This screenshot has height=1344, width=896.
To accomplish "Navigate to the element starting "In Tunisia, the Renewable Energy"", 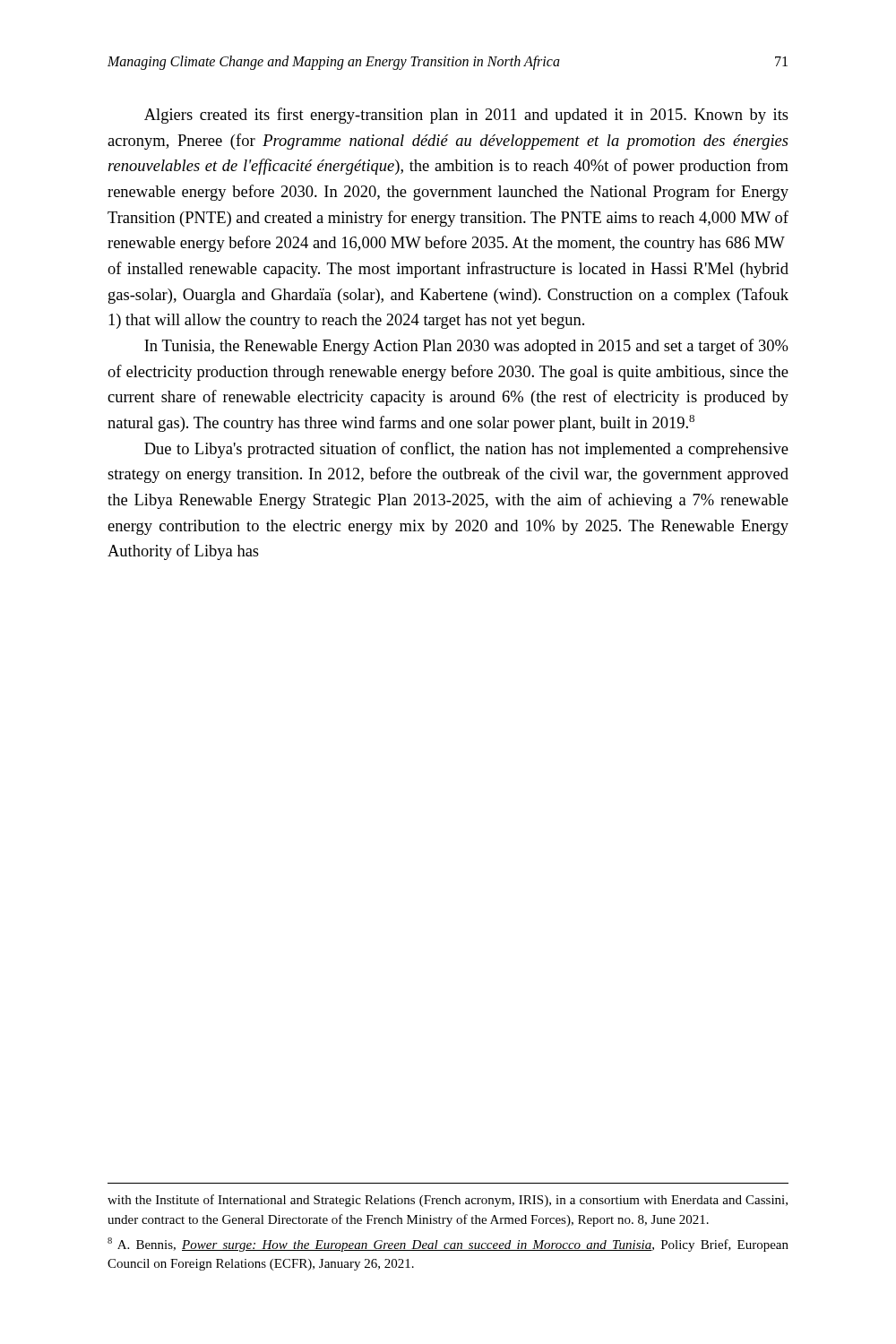I will pos(448,385).
